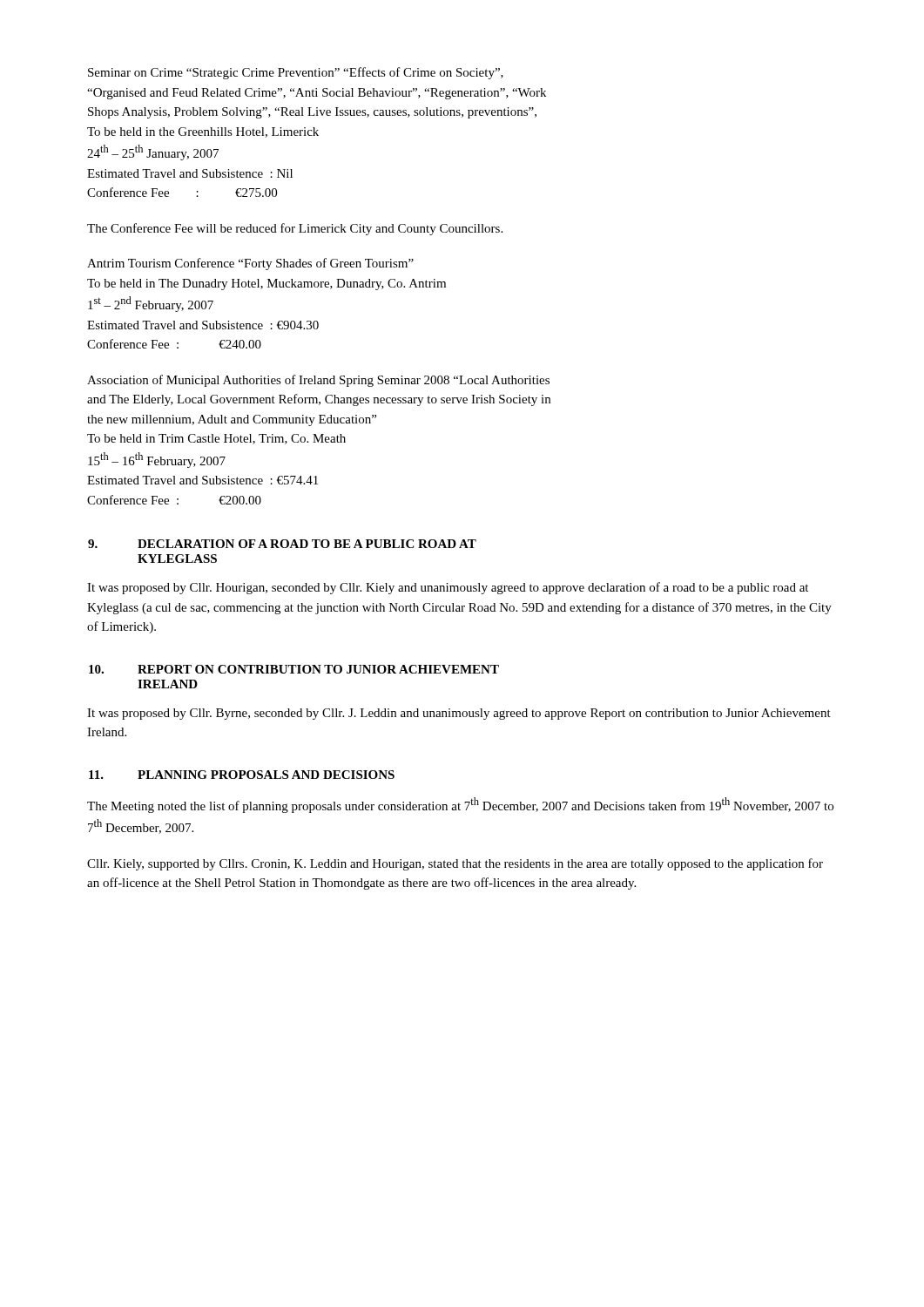
Task: Find the block starting "Seminar on Crime “Strategic Crime"
Action: pos(317,132)
